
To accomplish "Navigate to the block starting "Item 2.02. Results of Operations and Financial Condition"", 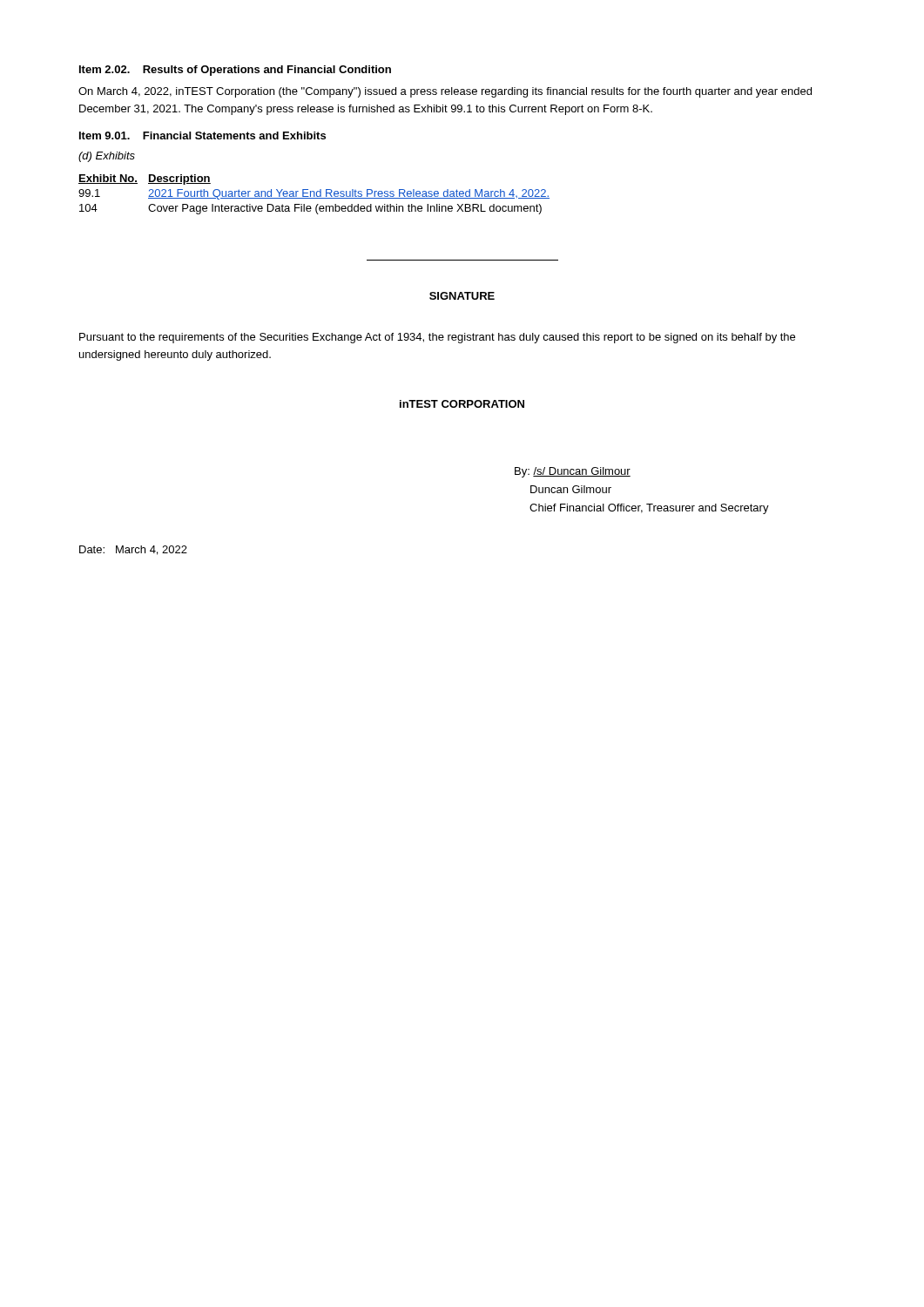I will [x=235, y=69].
